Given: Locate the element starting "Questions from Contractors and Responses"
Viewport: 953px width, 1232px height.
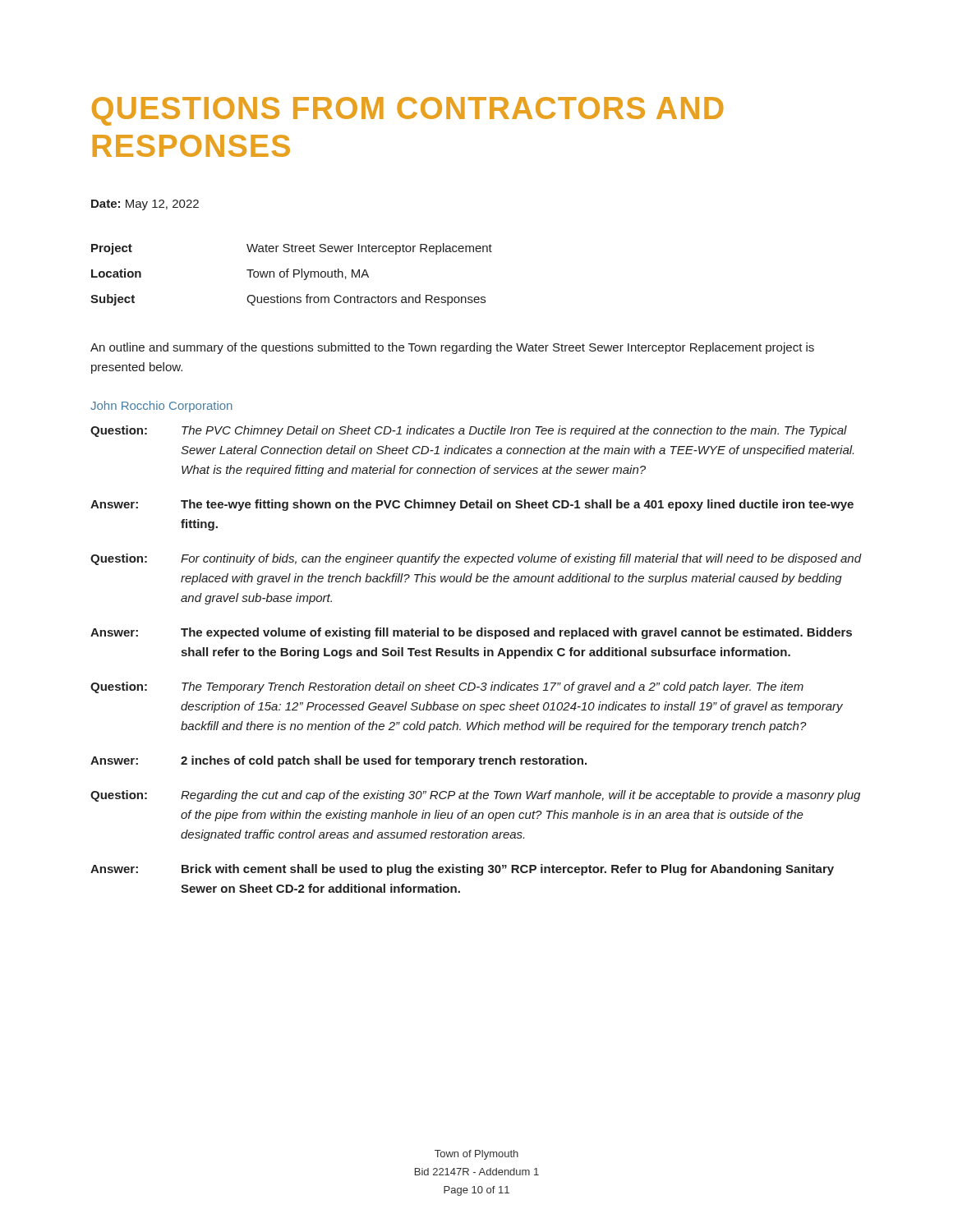Looking at the screenshot, I should 476,128.
